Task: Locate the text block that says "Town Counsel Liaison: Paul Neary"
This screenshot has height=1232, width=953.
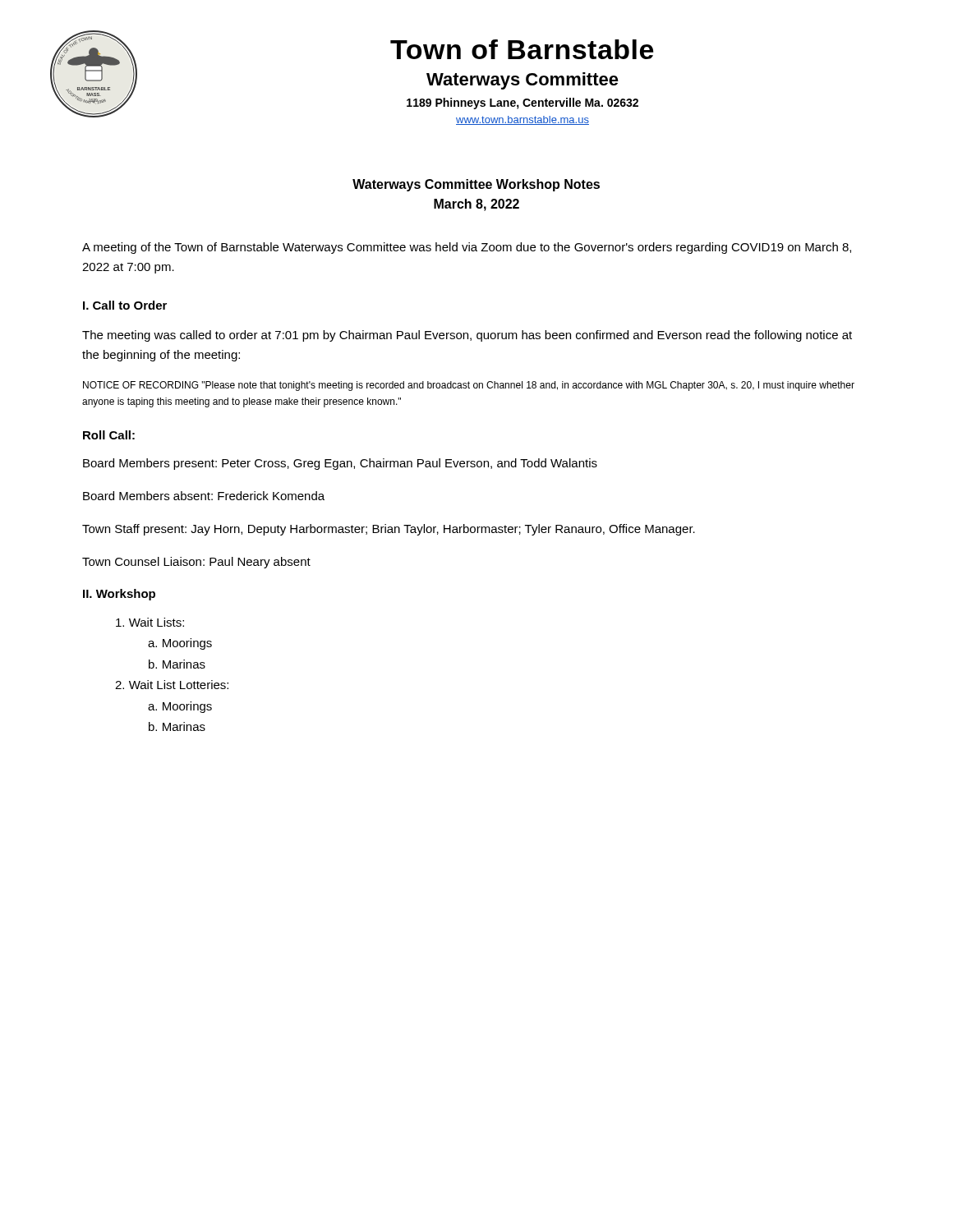Action: point(196,561)
